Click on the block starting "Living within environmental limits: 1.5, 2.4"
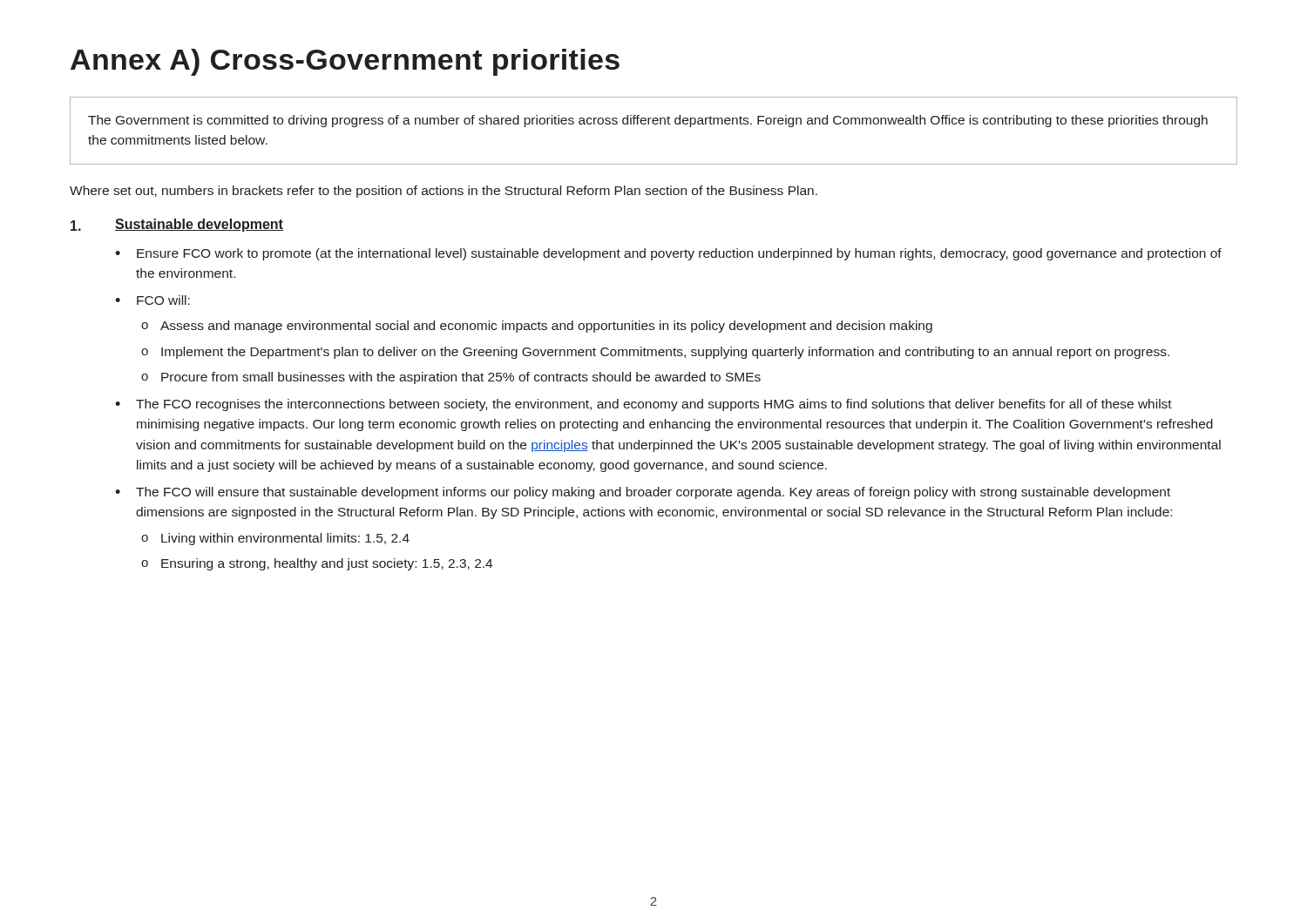1307x924 pixels. 285,537
